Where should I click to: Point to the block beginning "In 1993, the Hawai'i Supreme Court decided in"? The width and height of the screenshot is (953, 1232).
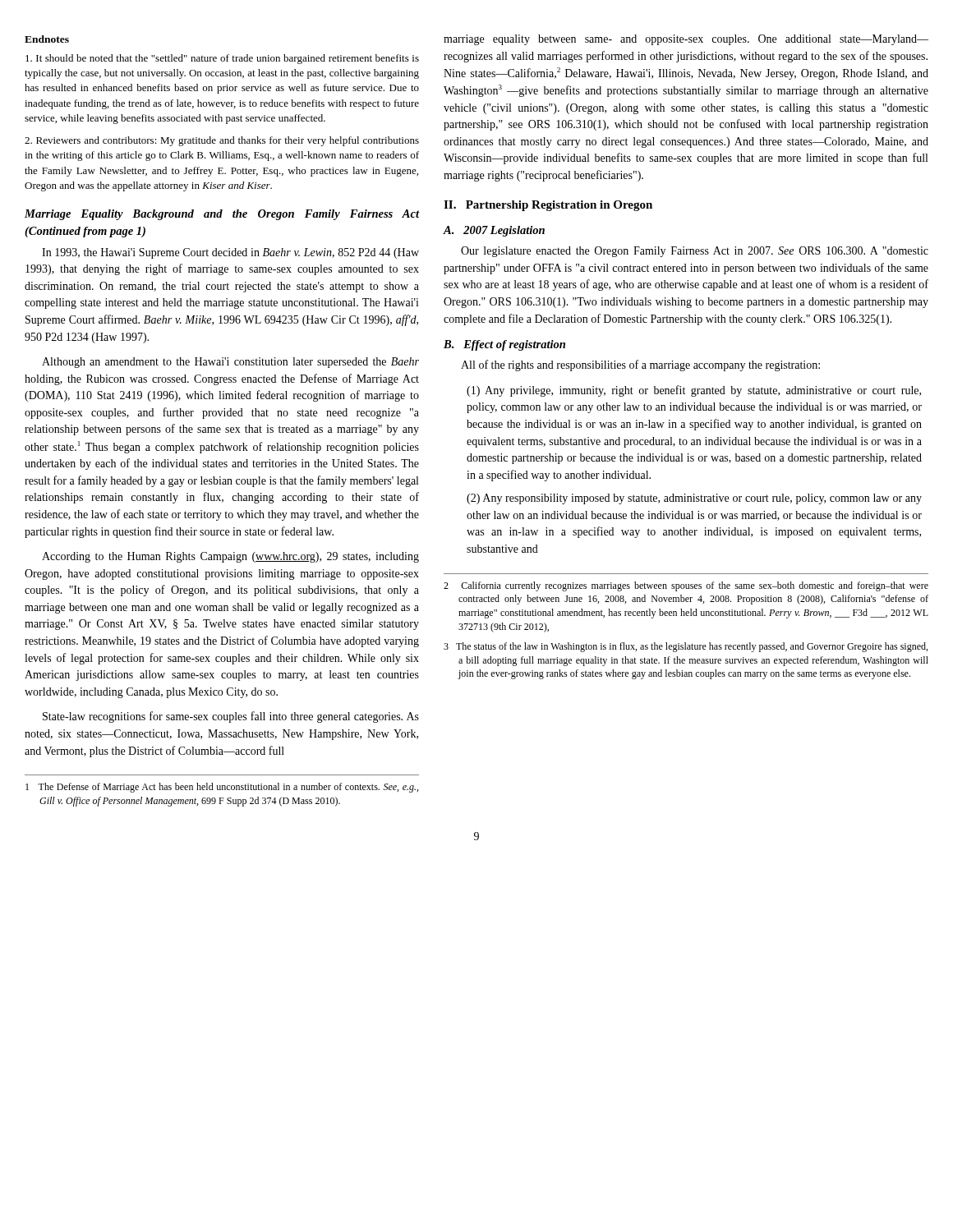tap(222, 295)
